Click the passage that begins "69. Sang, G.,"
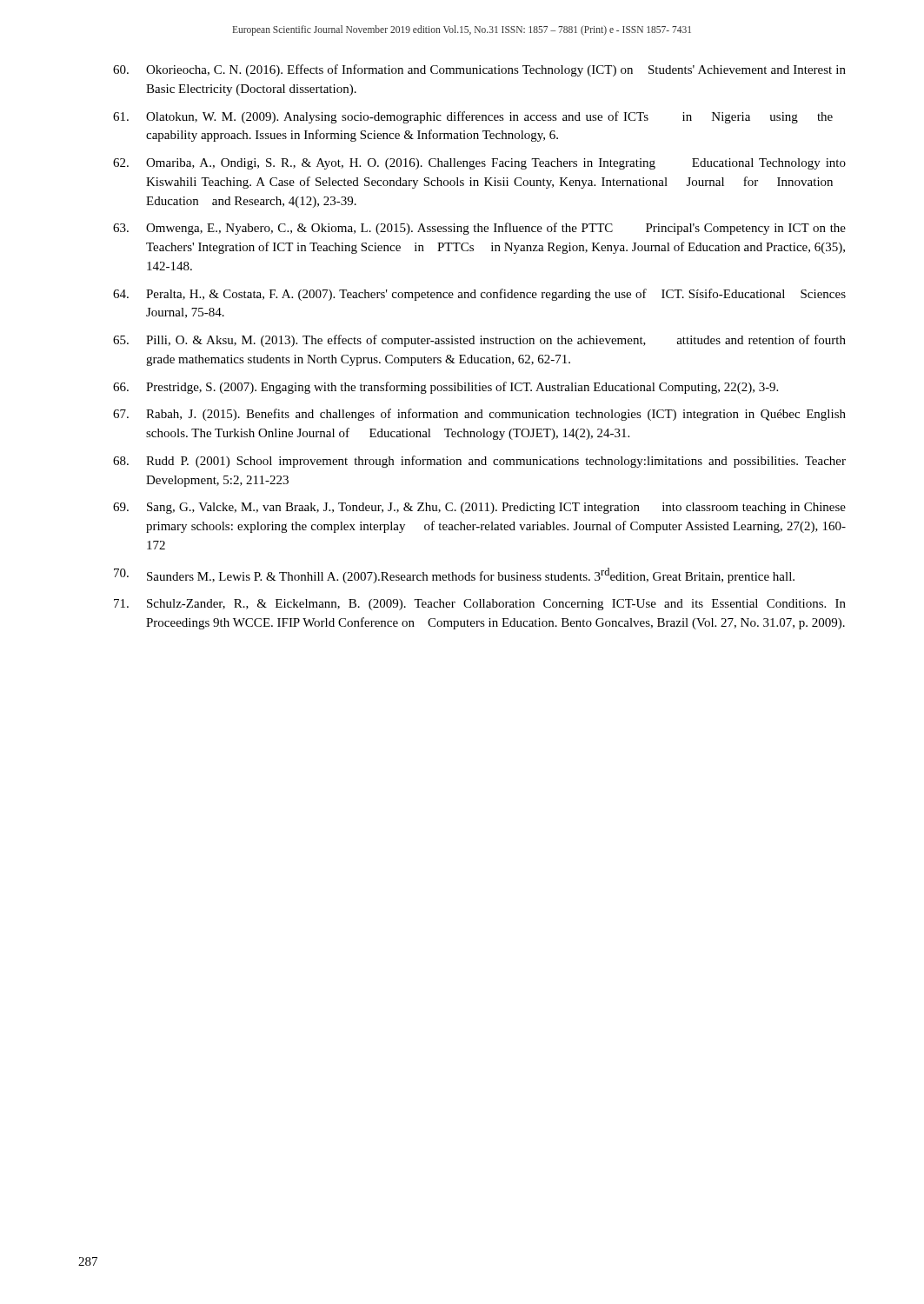 [x=479, y=527]
